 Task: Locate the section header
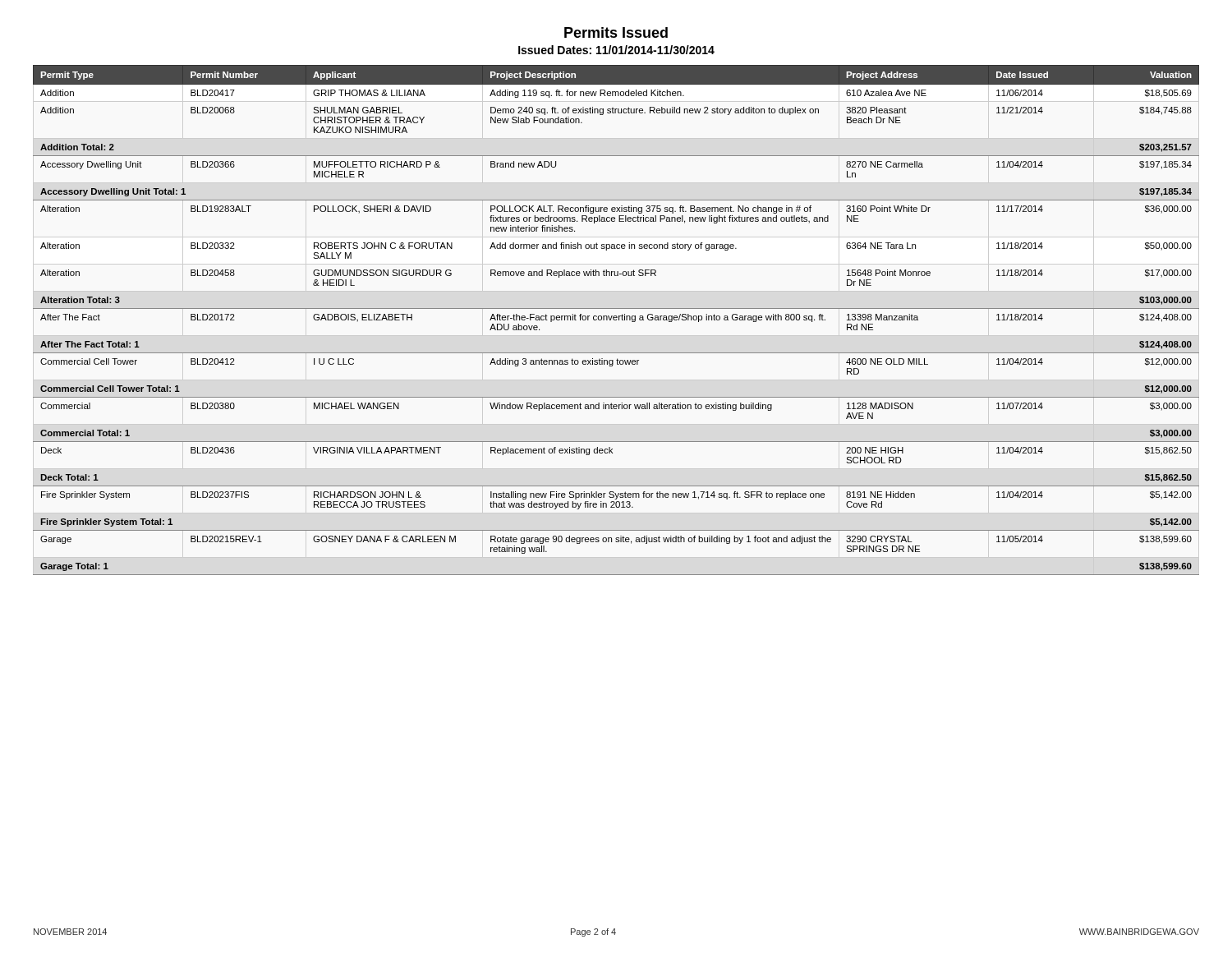616,50
